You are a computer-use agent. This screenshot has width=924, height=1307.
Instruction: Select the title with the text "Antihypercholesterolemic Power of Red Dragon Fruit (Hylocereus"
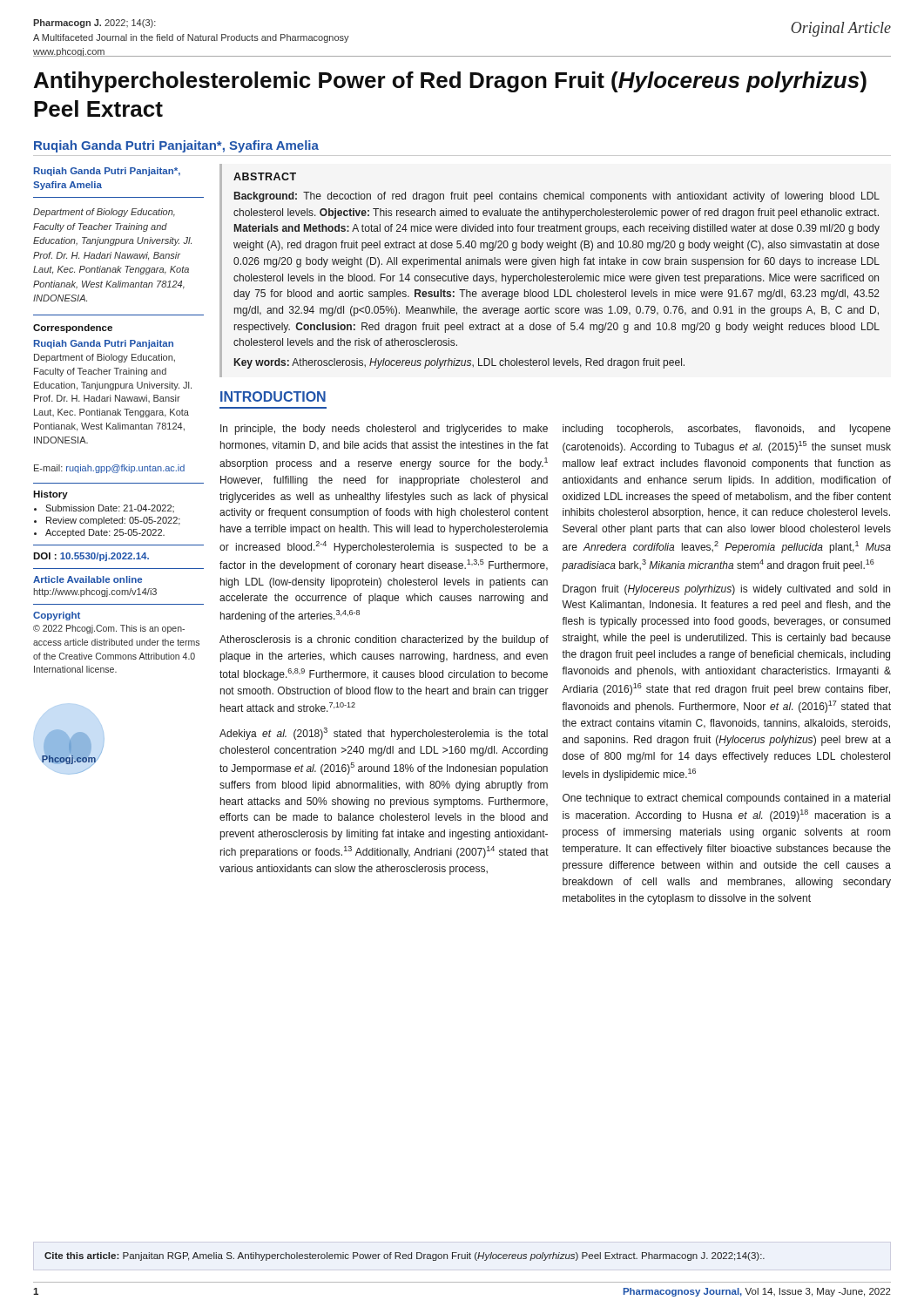pos(450,94)
